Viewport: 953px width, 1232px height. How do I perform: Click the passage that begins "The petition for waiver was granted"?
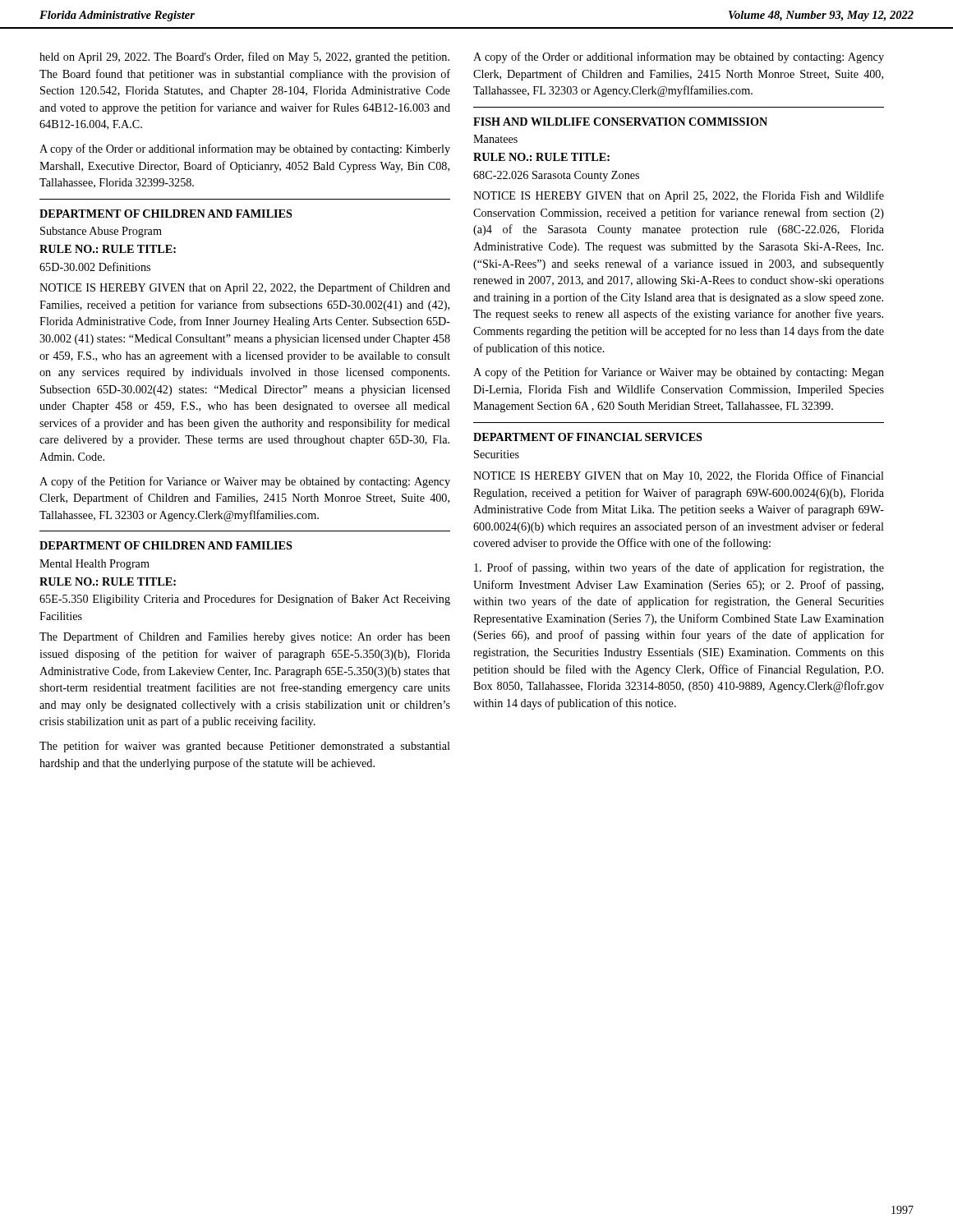pos(245,754)
